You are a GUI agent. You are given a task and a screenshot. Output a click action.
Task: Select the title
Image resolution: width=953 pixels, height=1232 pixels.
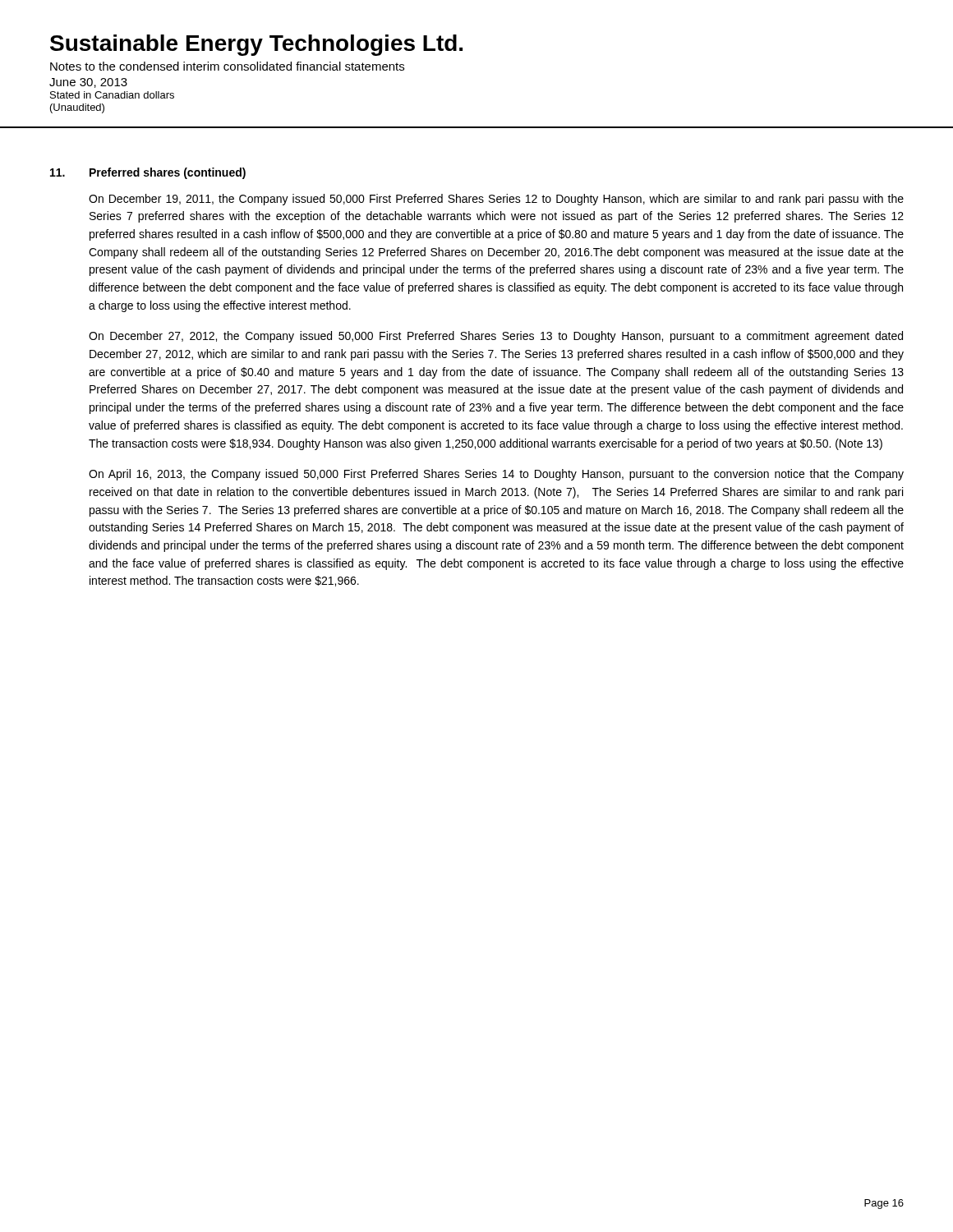point(257,43)
